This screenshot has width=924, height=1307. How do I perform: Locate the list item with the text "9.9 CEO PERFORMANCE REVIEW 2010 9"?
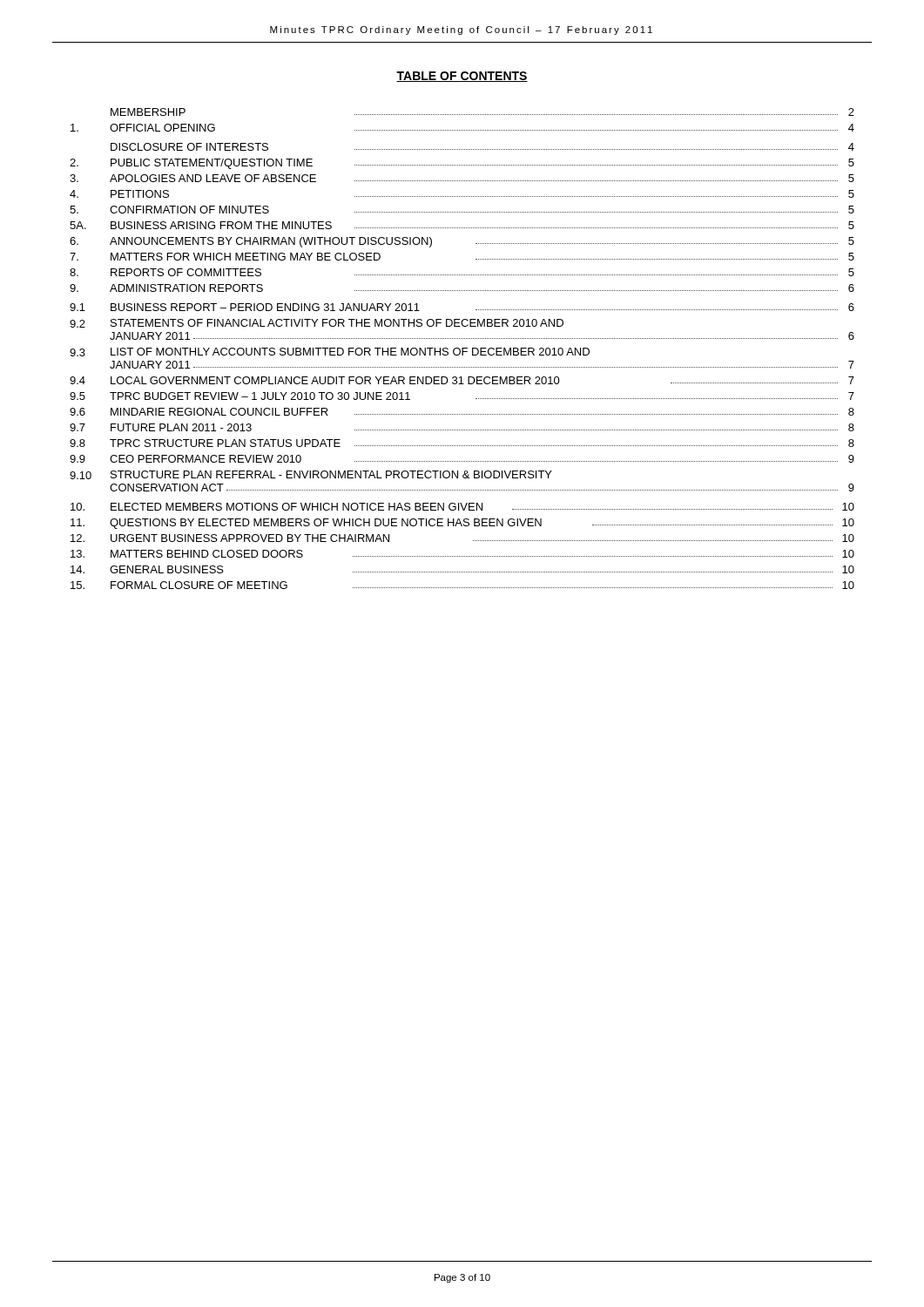[x=462, y=459]
